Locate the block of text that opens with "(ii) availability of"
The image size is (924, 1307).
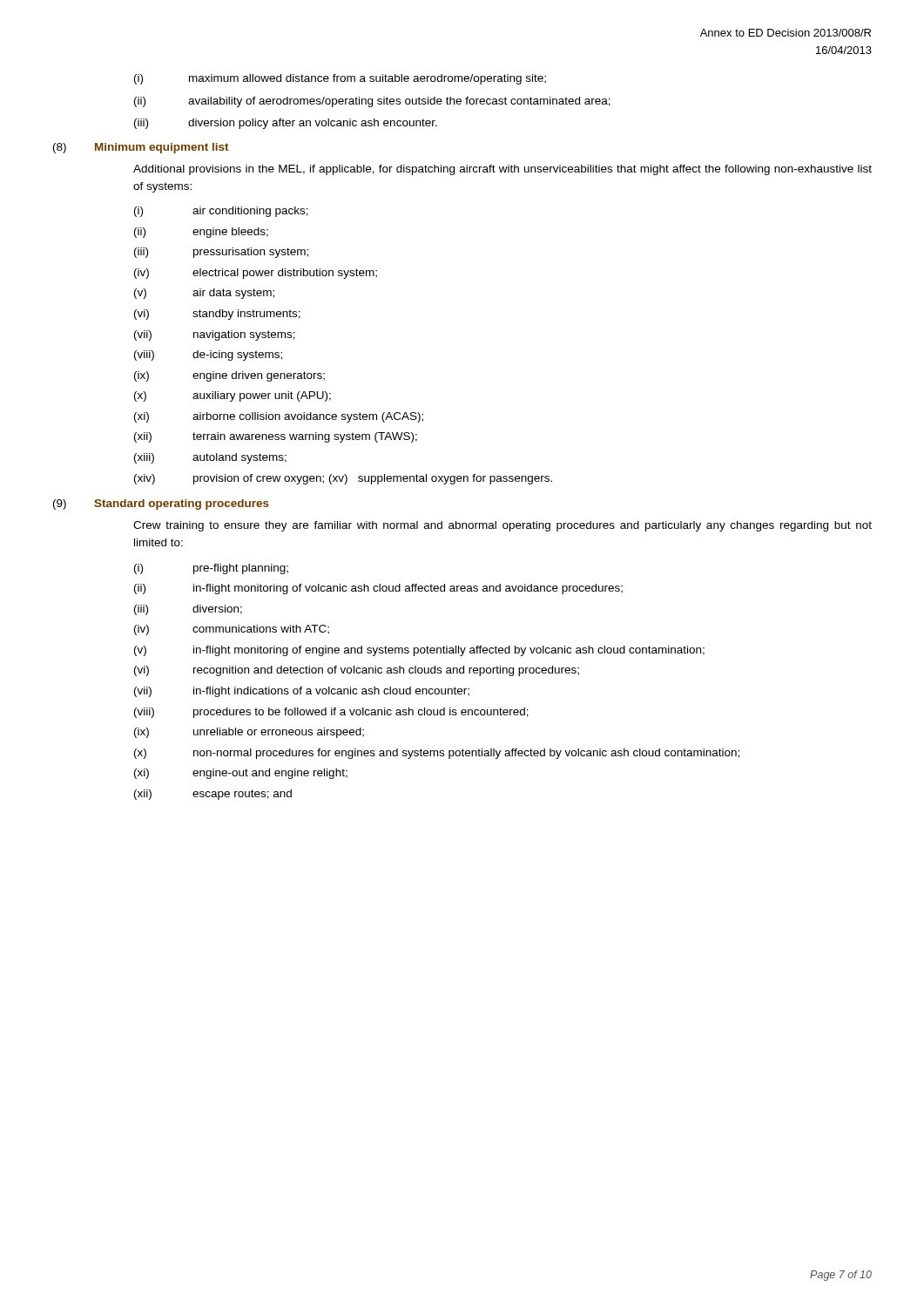point(502,101)
